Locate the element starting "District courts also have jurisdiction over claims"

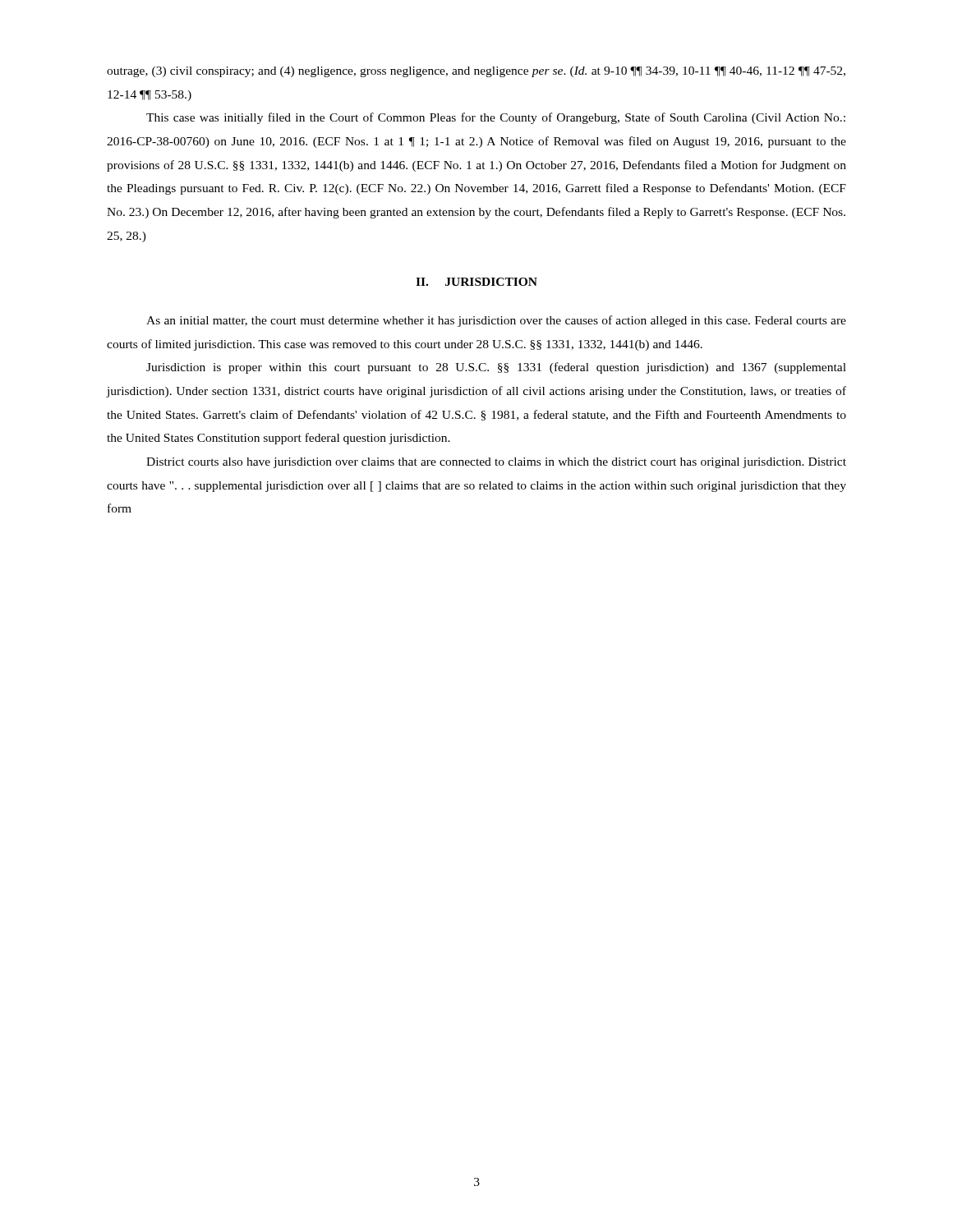pos(476,485)
